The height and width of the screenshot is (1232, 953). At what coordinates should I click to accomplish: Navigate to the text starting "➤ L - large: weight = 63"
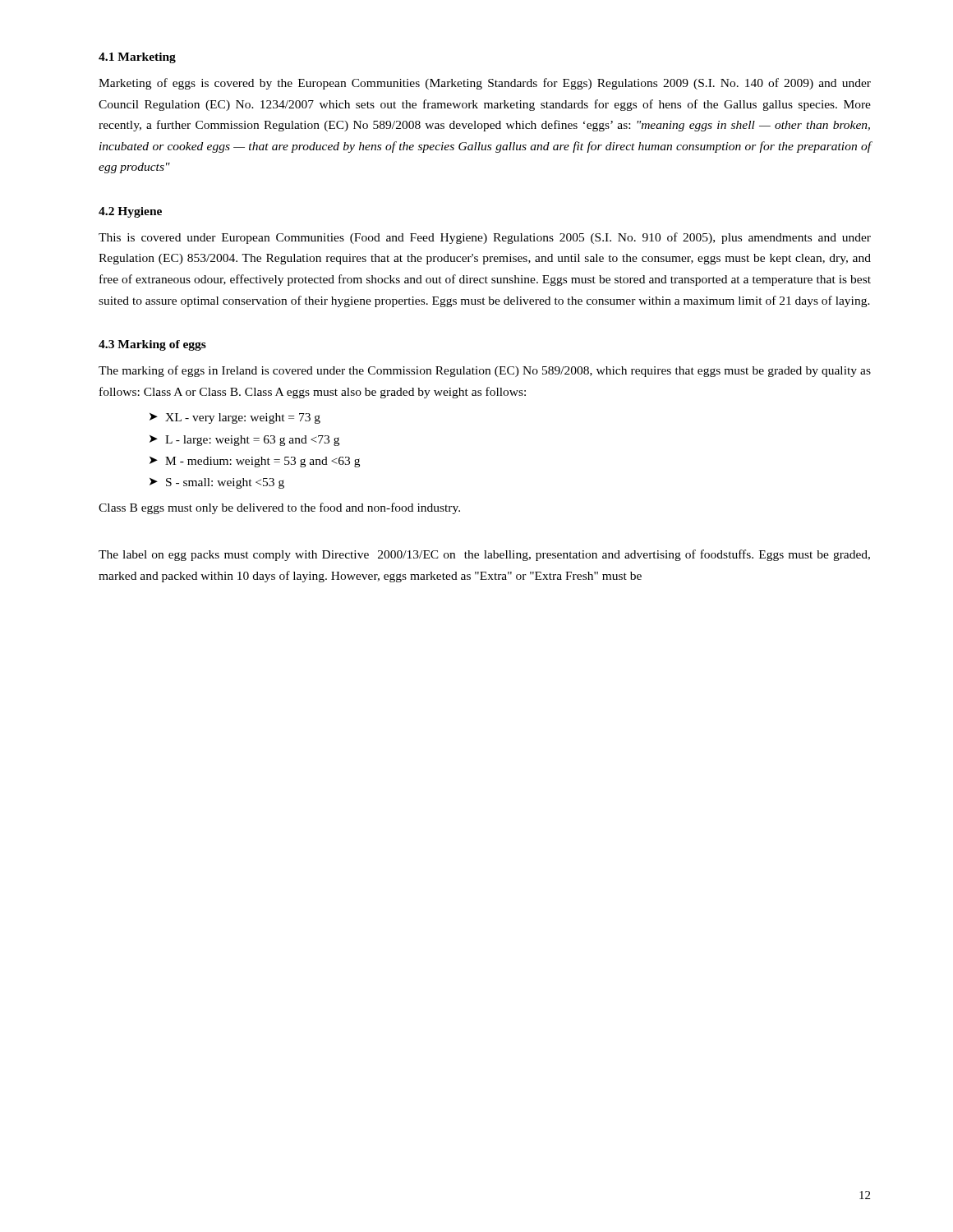pos(244,439)
